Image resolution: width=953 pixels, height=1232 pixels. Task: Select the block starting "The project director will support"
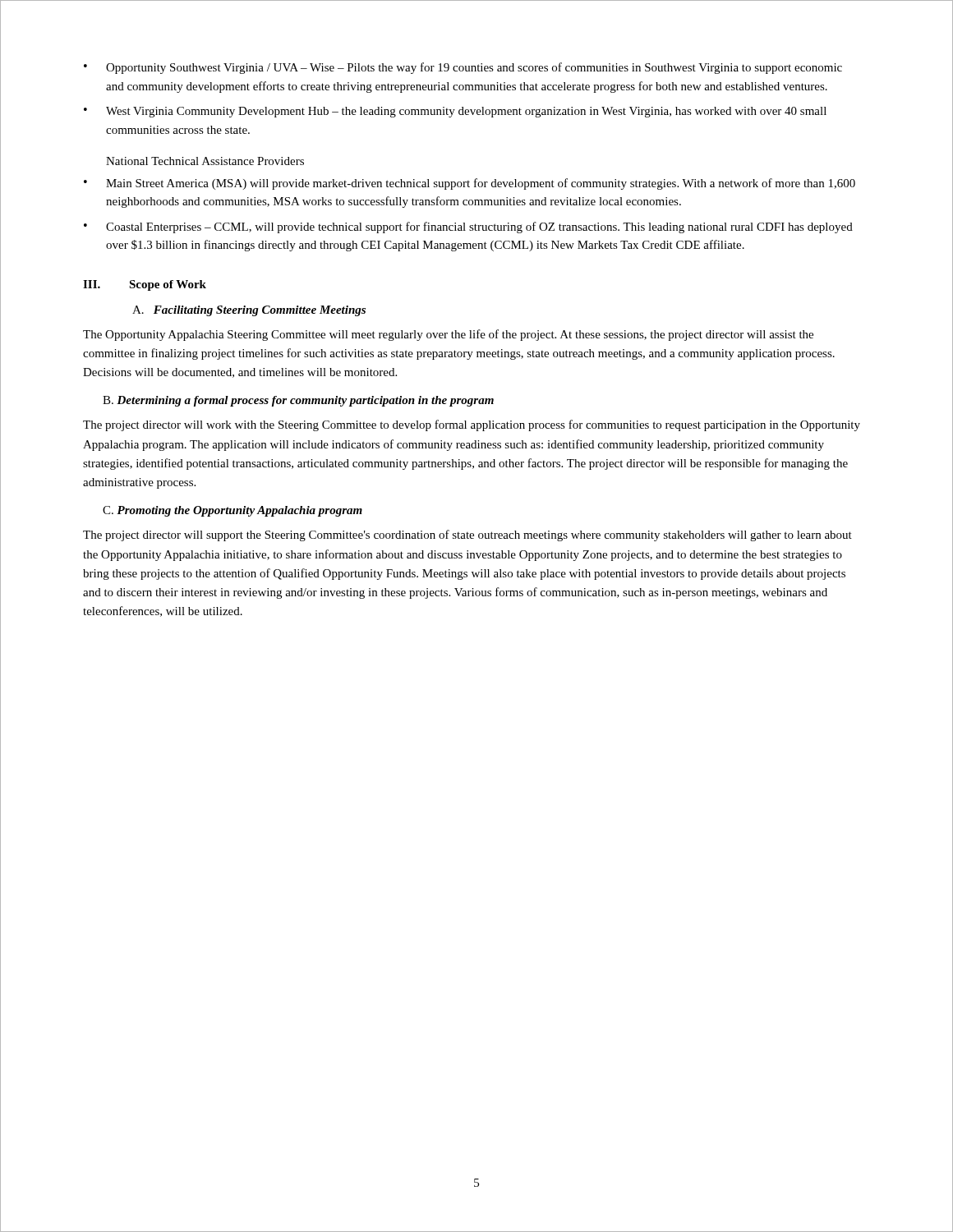[x=467, y=573]
